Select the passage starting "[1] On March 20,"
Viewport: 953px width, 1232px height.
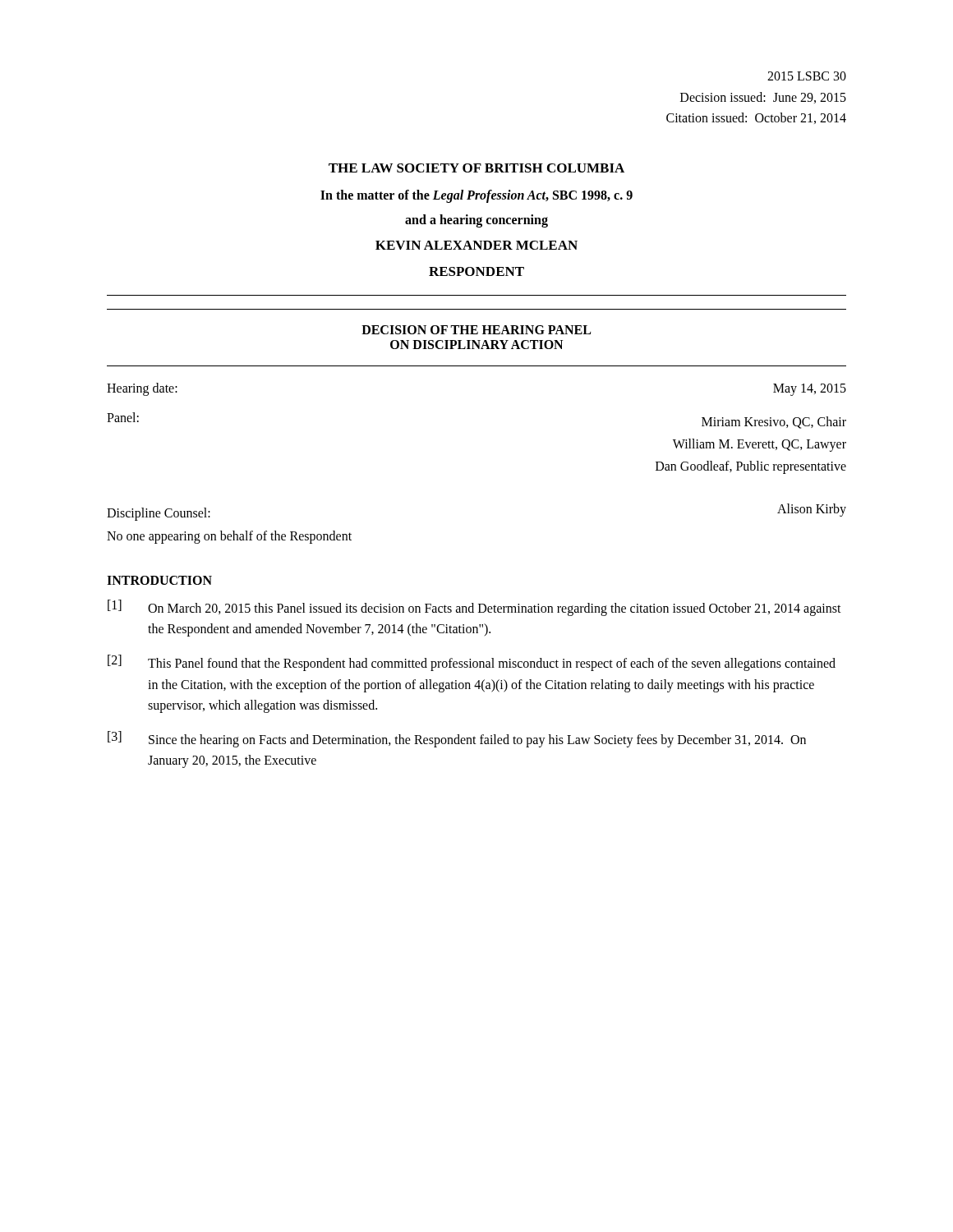coord(476,619)
